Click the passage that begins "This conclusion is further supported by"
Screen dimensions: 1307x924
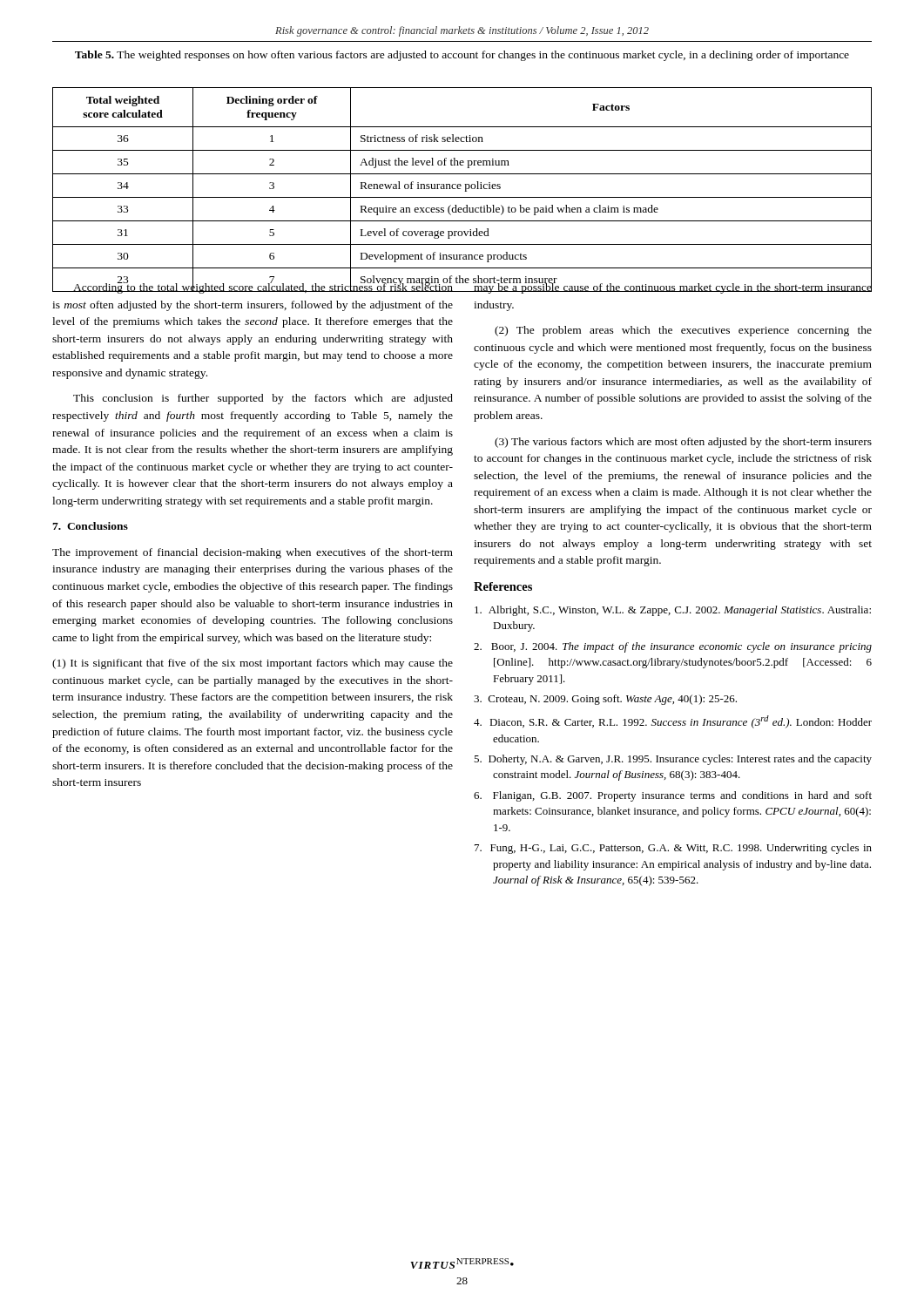253,449
